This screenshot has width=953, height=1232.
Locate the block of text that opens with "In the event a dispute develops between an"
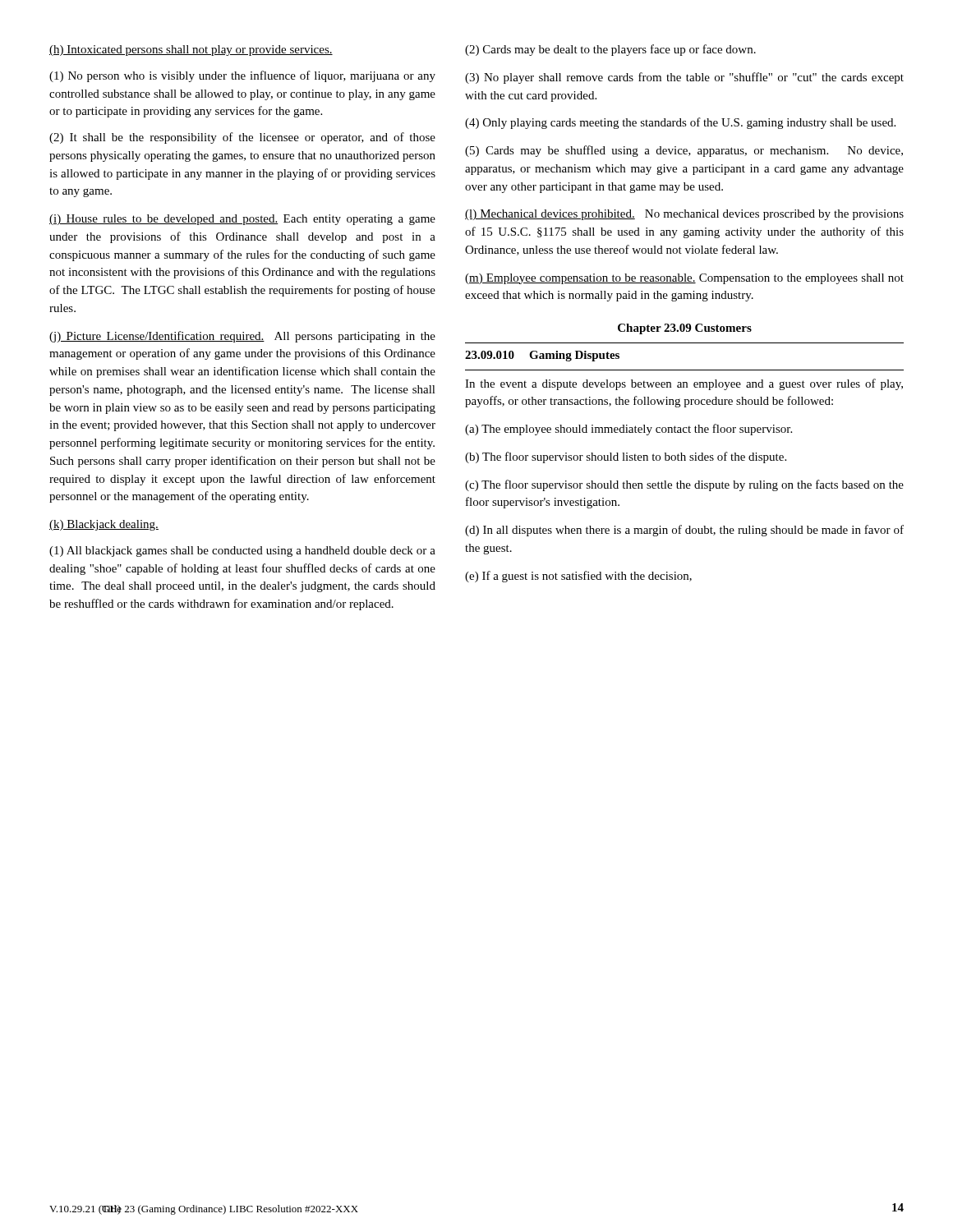point(684,393)
